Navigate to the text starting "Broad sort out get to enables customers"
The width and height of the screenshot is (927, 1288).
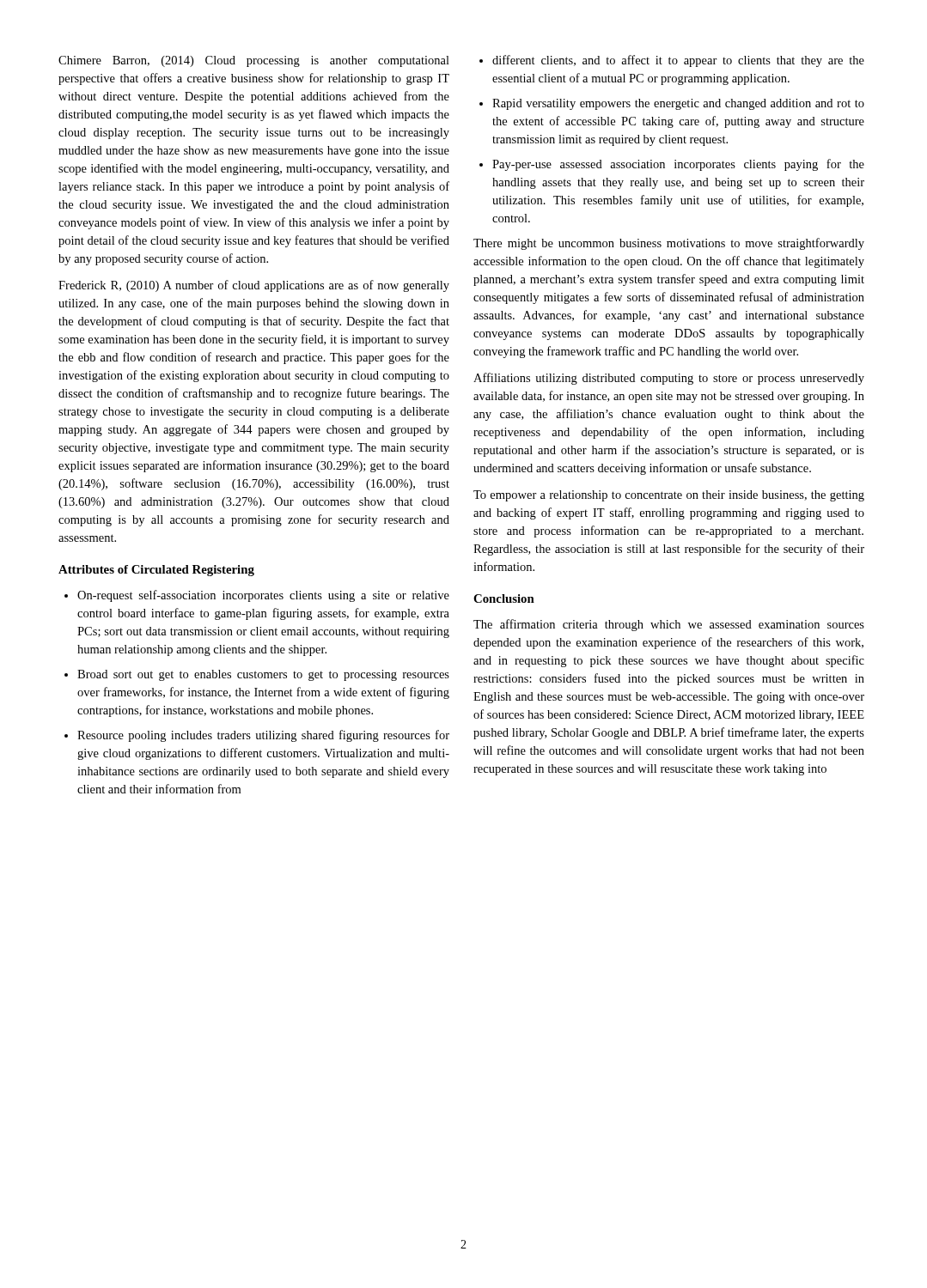[263, 692]
